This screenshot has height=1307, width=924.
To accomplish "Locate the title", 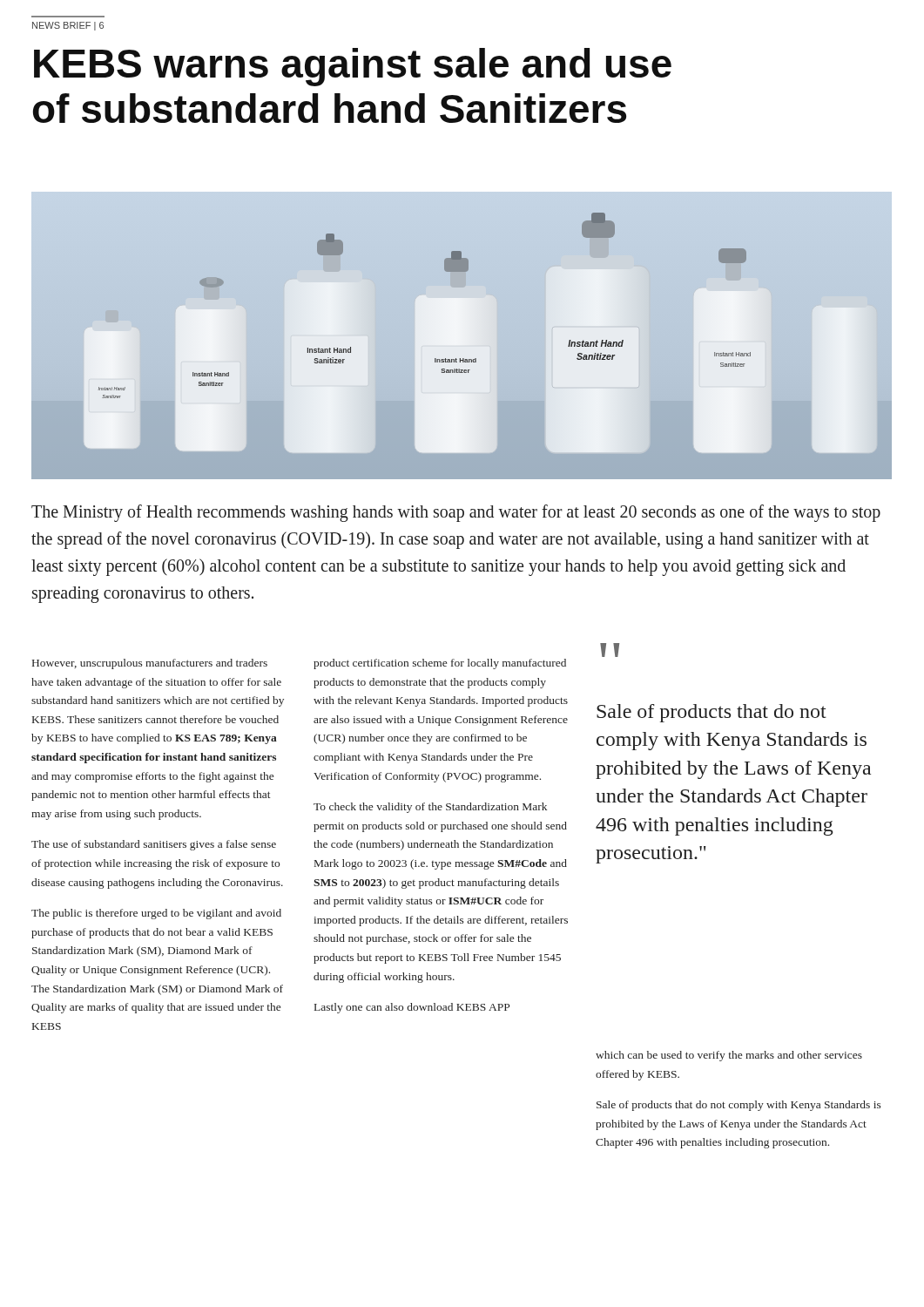I will pos(371,87).
